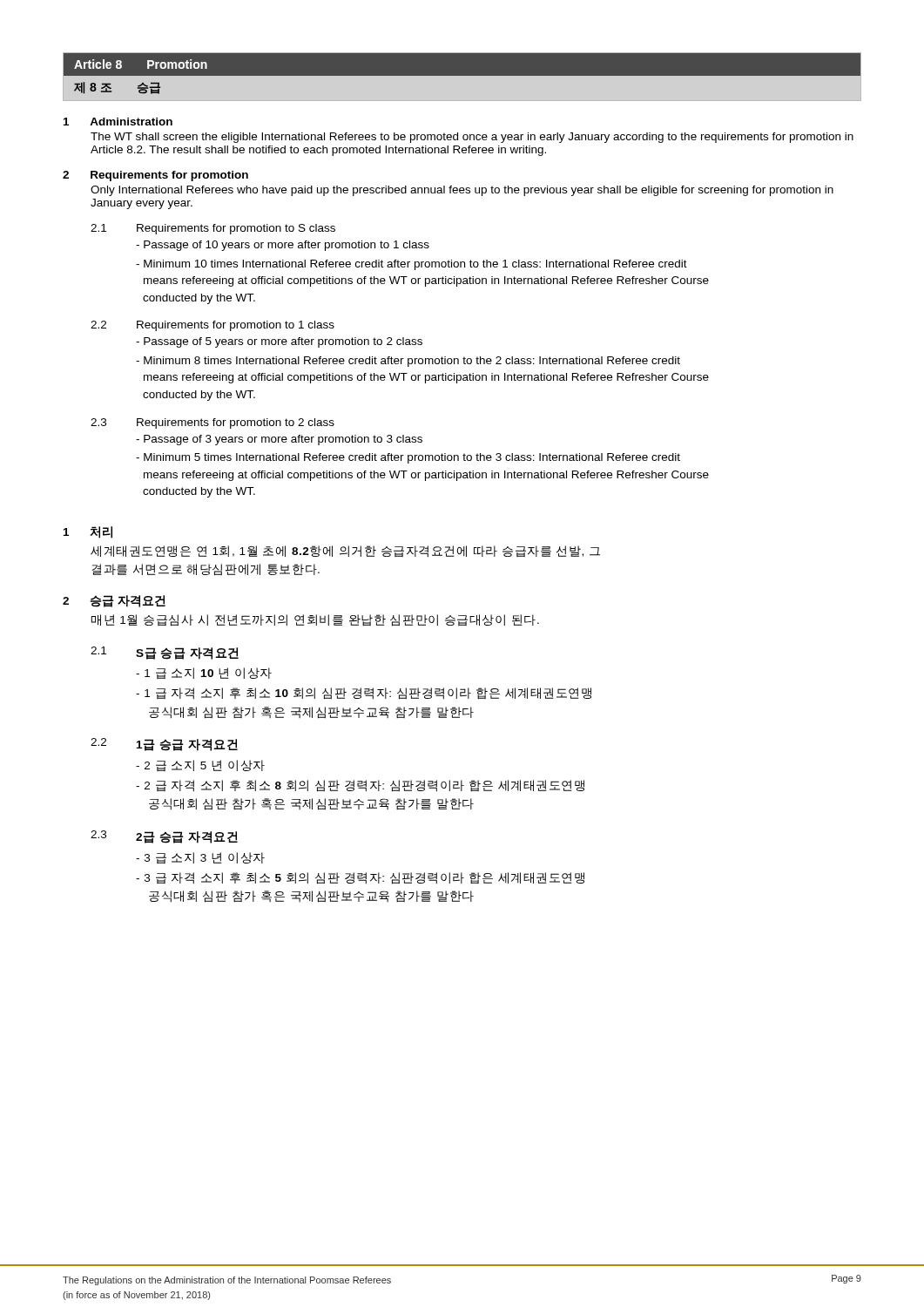Click on the list item that reads "2급 승급 자격요건 - 3 급 소지 3"
Image resolution: width=924 pixels, height=1307 pixels.
coord(499,867)
